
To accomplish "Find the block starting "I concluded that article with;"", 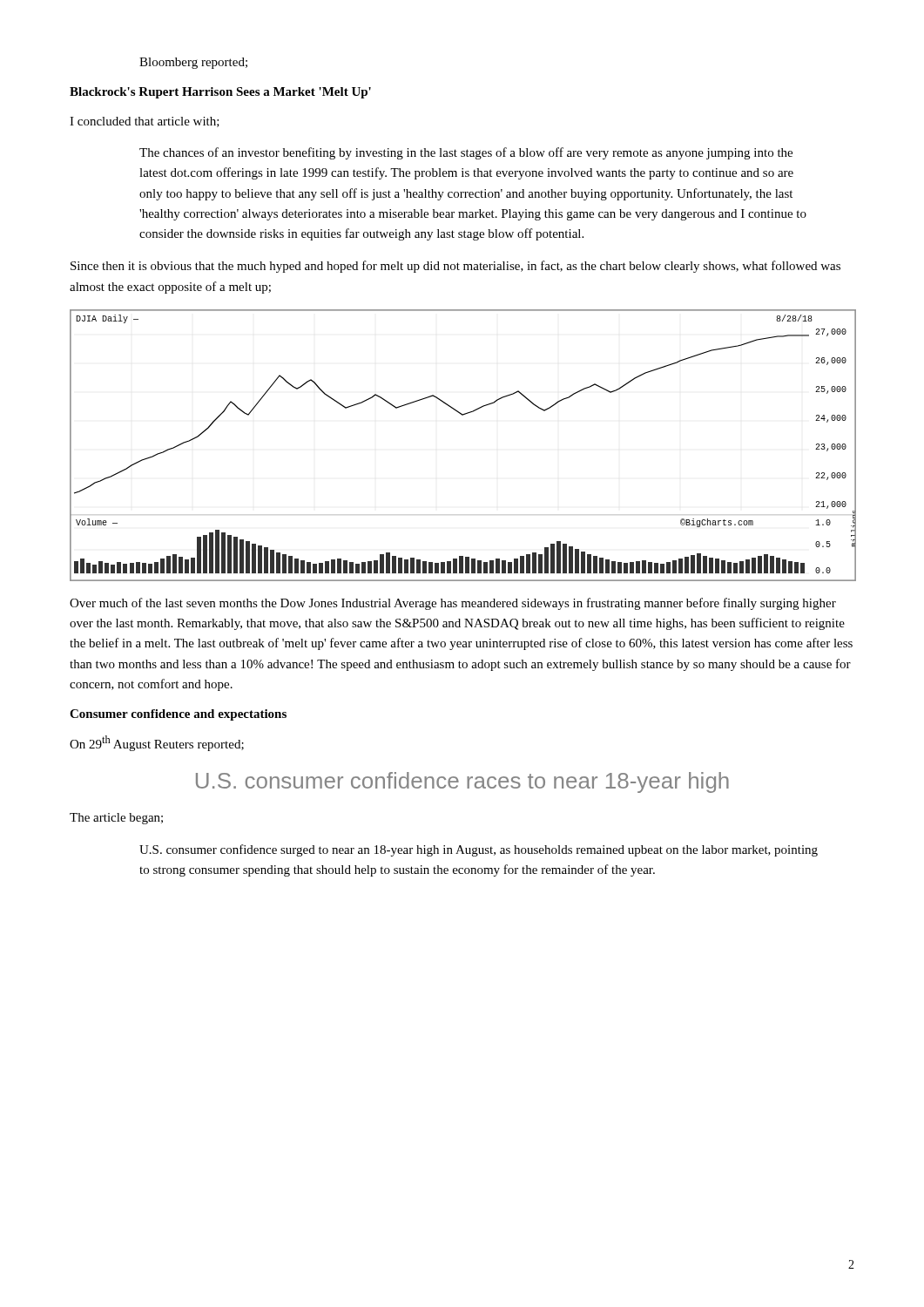I will point(145,122).
